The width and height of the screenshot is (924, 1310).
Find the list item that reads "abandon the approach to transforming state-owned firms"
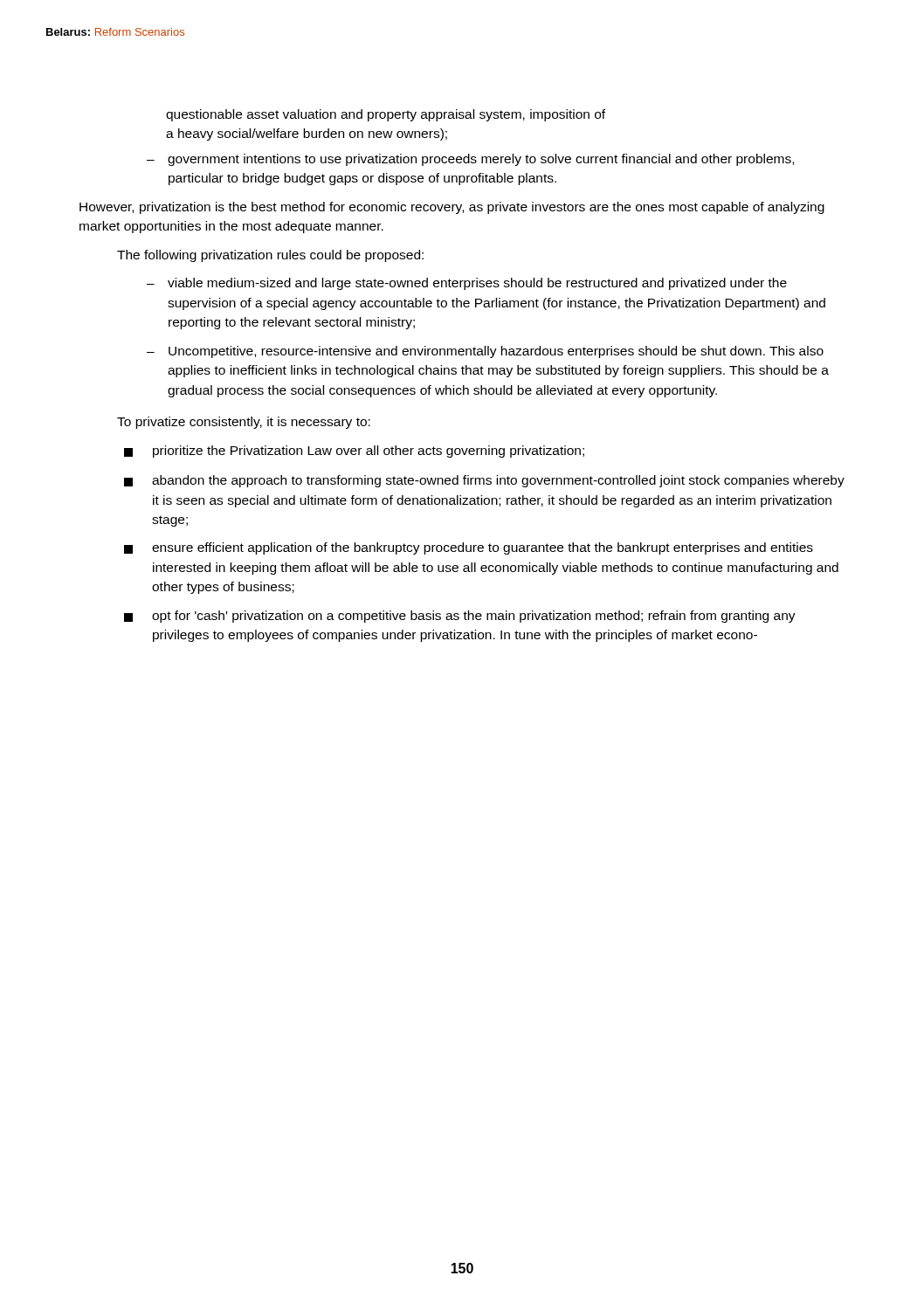click(x=485, y=500)
